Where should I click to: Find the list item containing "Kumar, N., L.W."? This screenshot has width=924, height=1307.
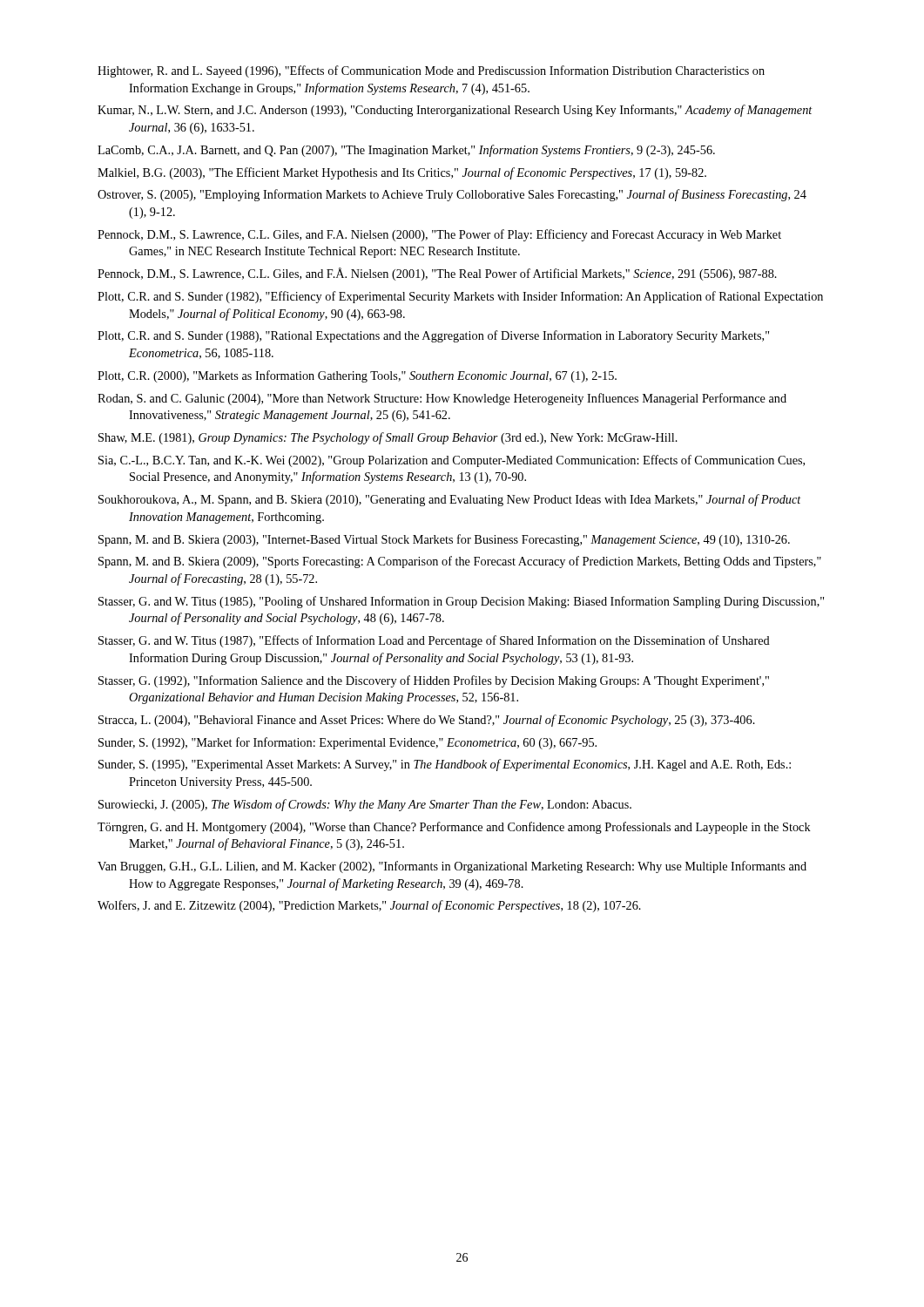[x=455, y=119]
